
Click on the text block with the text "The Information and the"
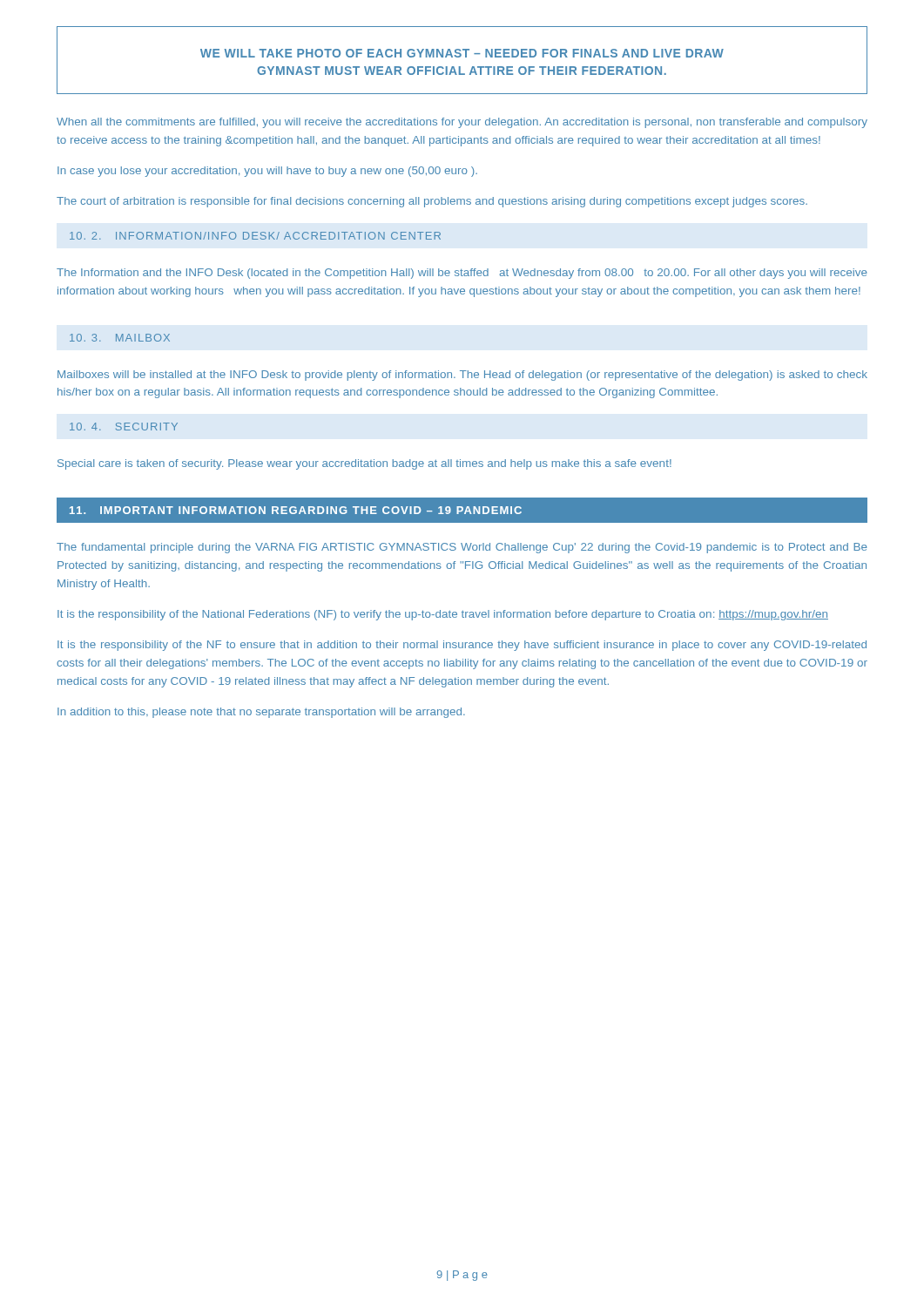(x=462, y=281)
